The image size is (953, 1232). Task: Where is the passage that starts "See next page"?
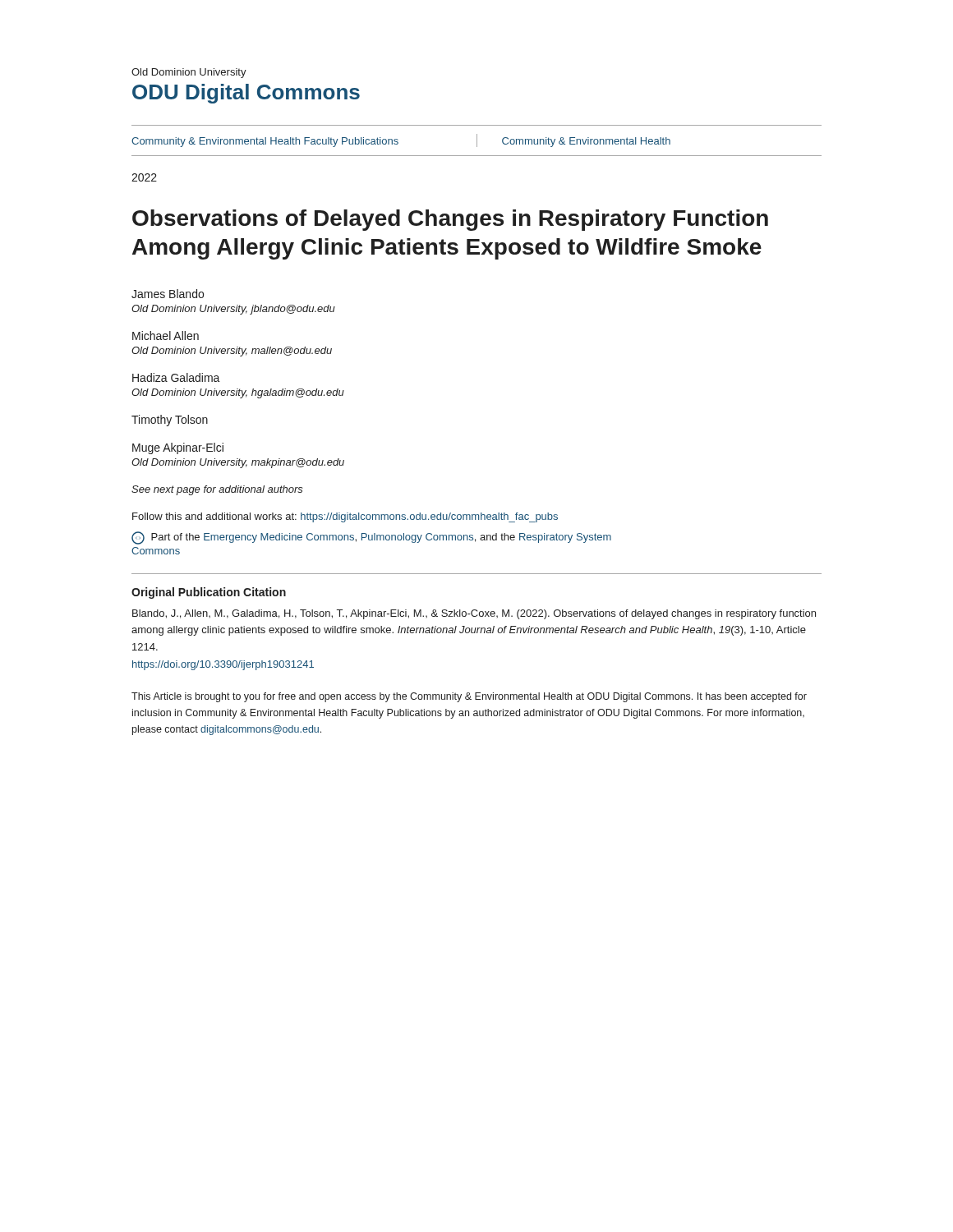coord(217,489)
